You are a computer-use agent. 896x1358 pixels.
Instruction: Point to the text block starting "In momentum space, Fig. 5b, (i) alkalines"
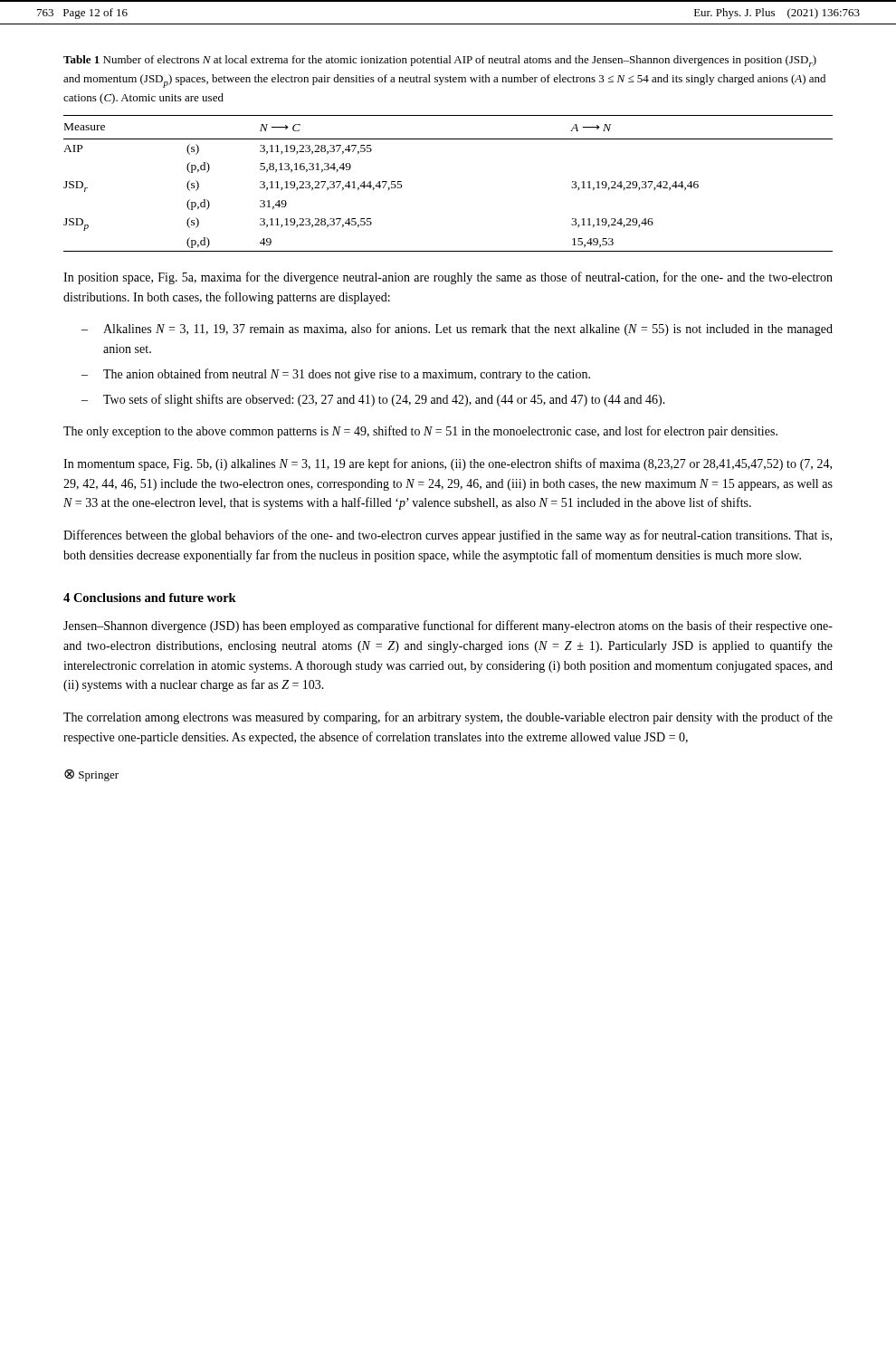click(448, 484)
